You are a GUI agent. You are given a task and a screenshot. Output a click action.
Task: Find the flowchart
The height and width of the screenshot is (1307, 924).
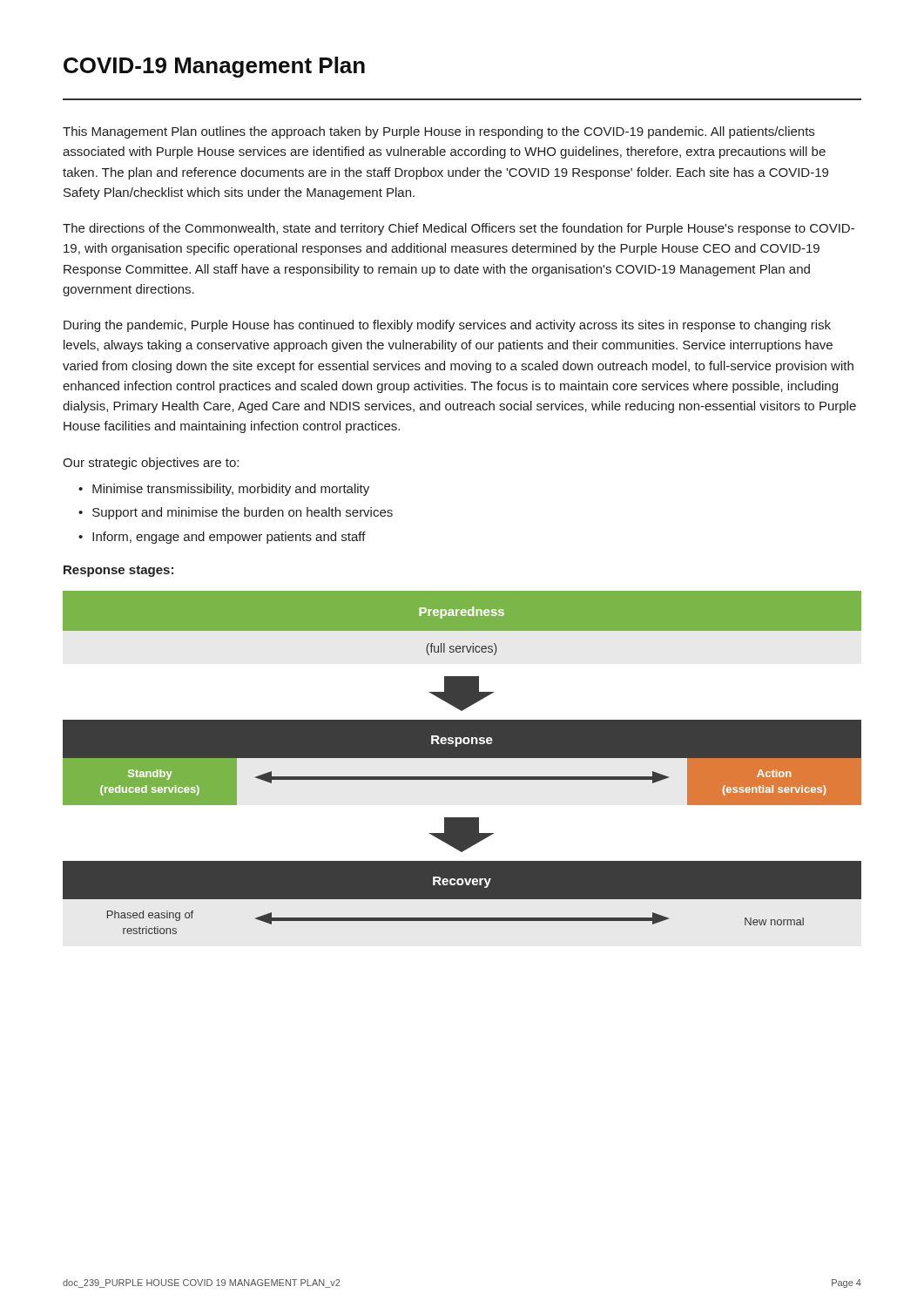click(x=462, y=780)
